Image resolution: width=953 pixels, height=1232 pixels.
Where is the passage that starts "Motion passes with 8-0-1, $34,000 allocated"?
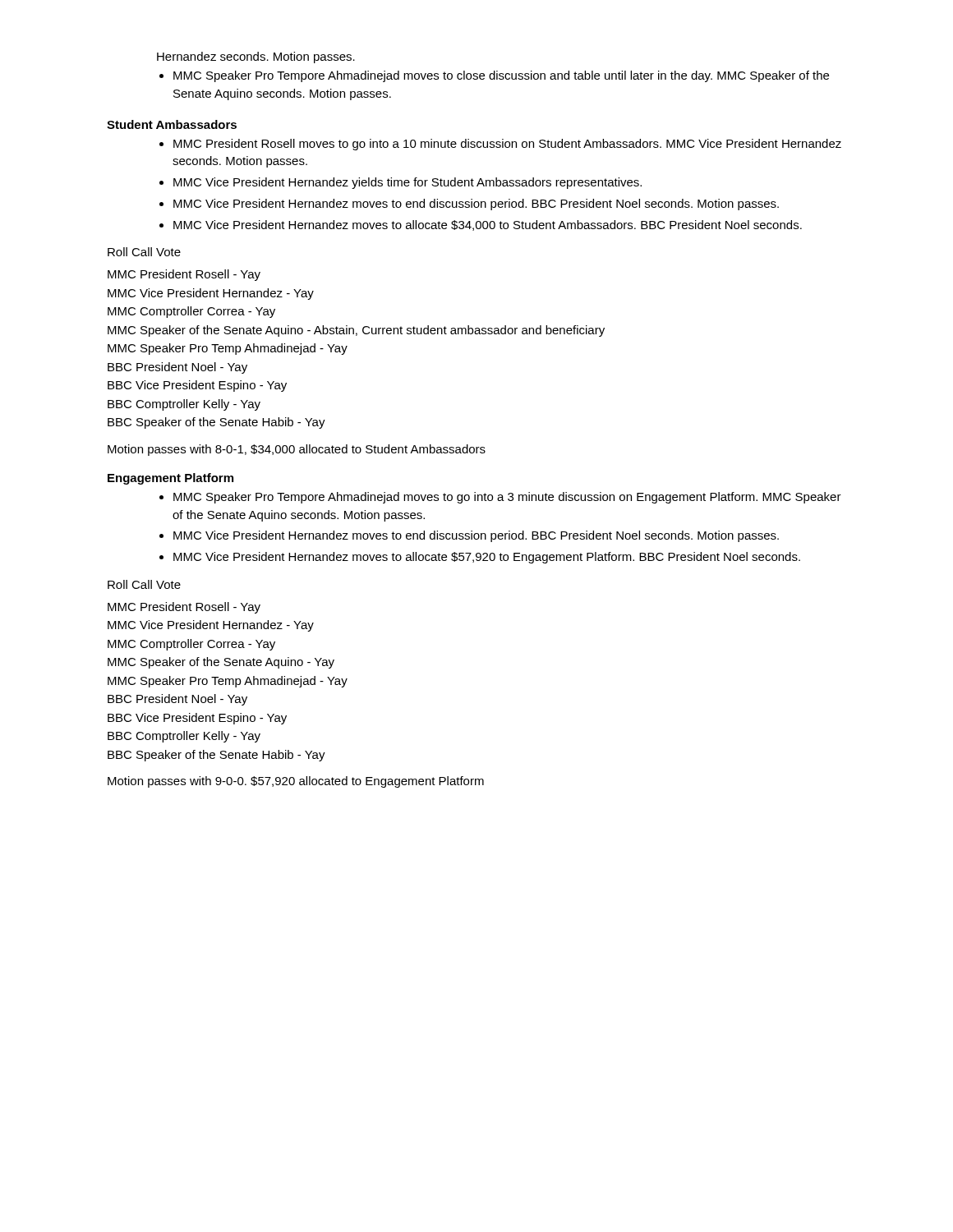click(x=296, y=449)
